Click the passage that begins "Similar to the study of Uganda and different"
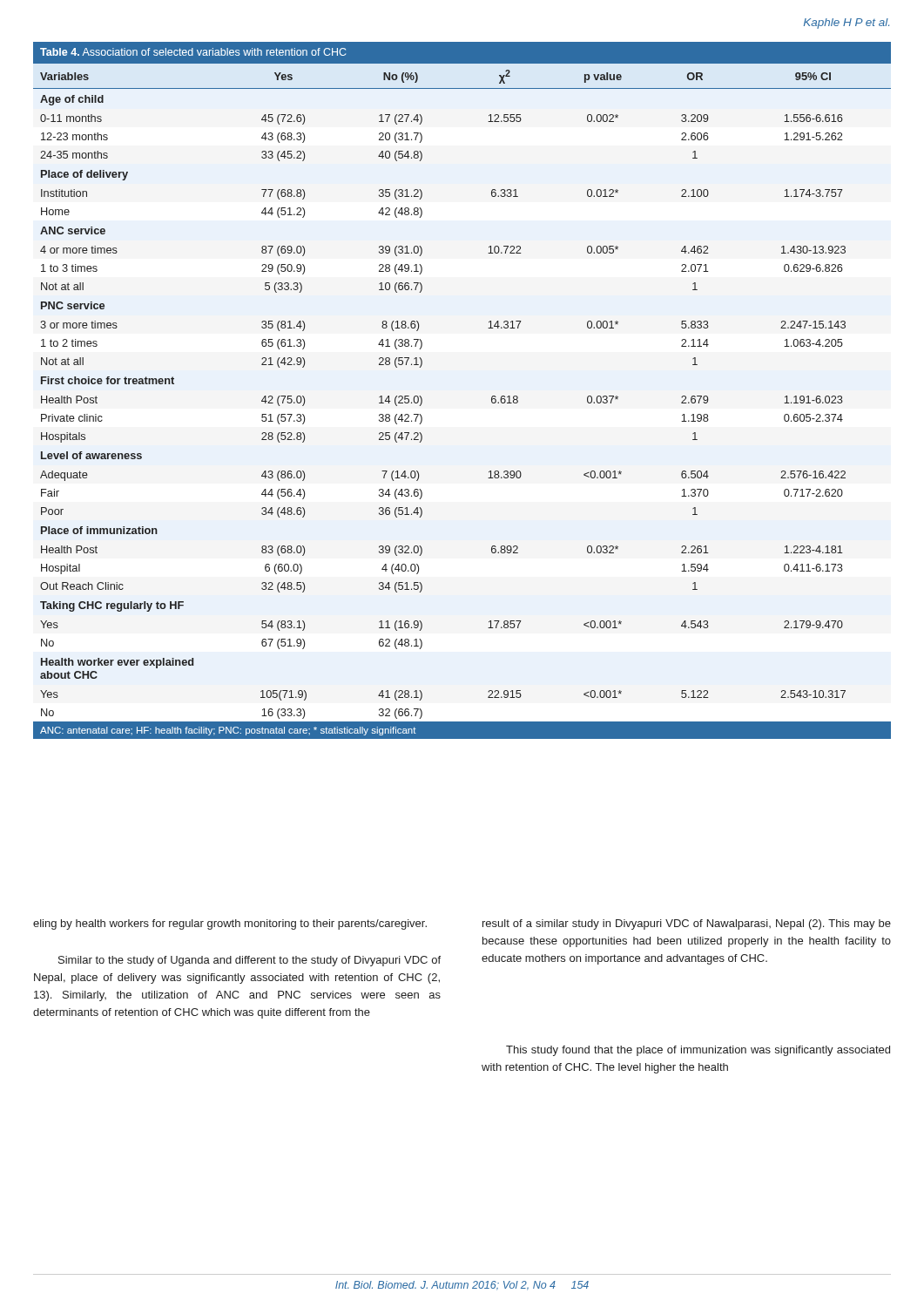 pos(237,987)
